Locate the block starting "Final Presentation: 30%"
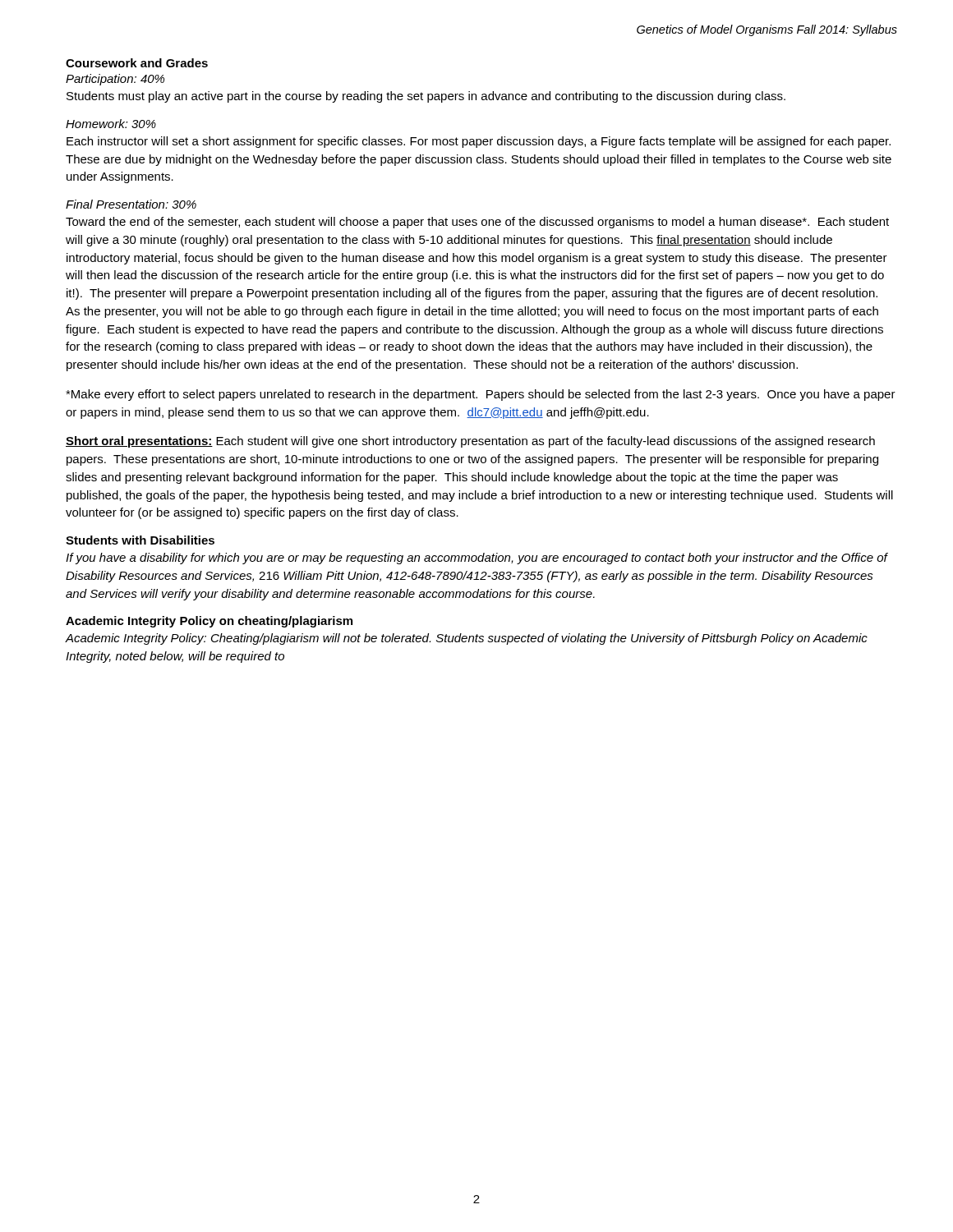 (131, 204)
